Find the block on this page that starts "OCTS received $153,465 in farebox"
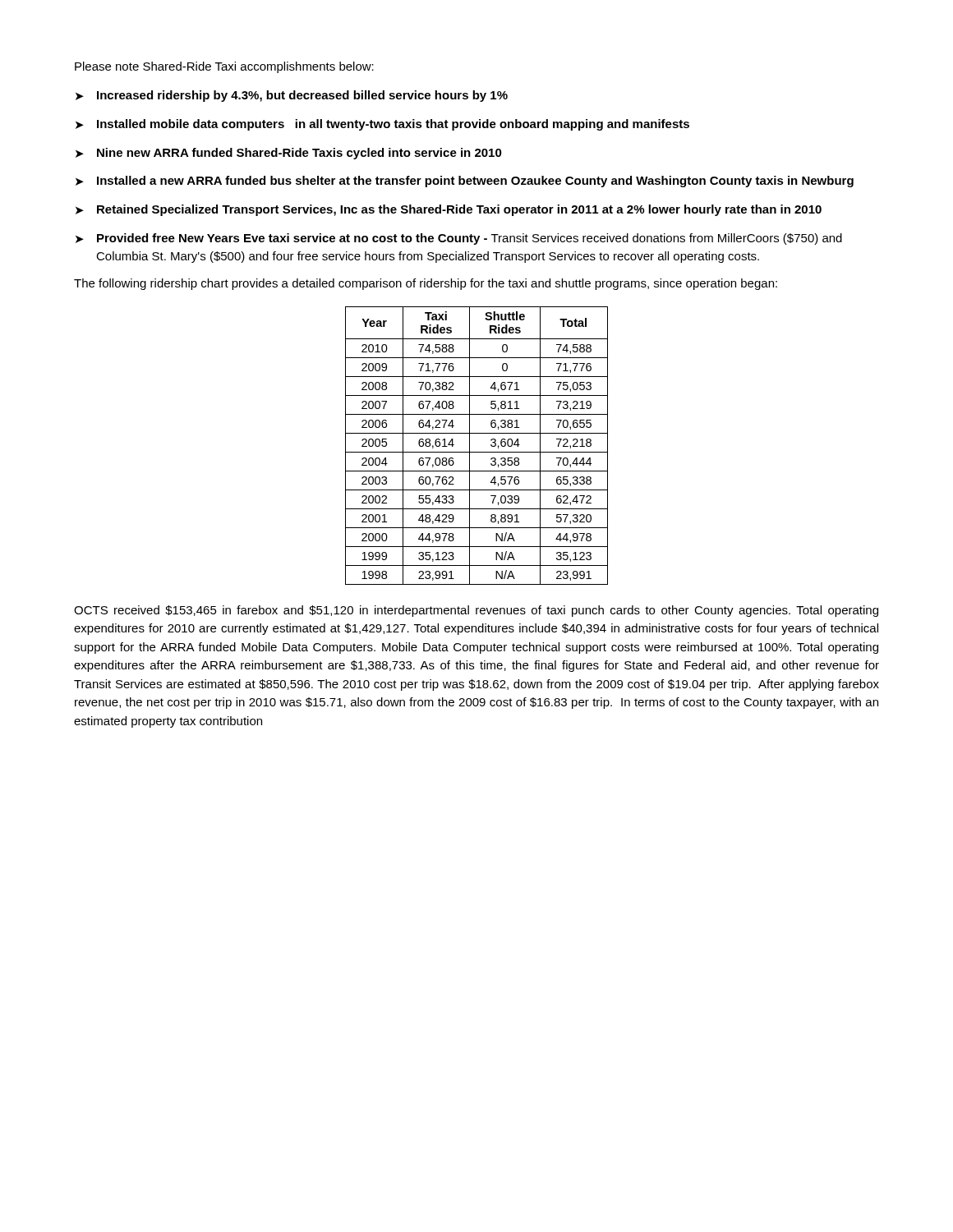Image resolution: width=953 pixels, height=1232 pixels. pos(476,665)
